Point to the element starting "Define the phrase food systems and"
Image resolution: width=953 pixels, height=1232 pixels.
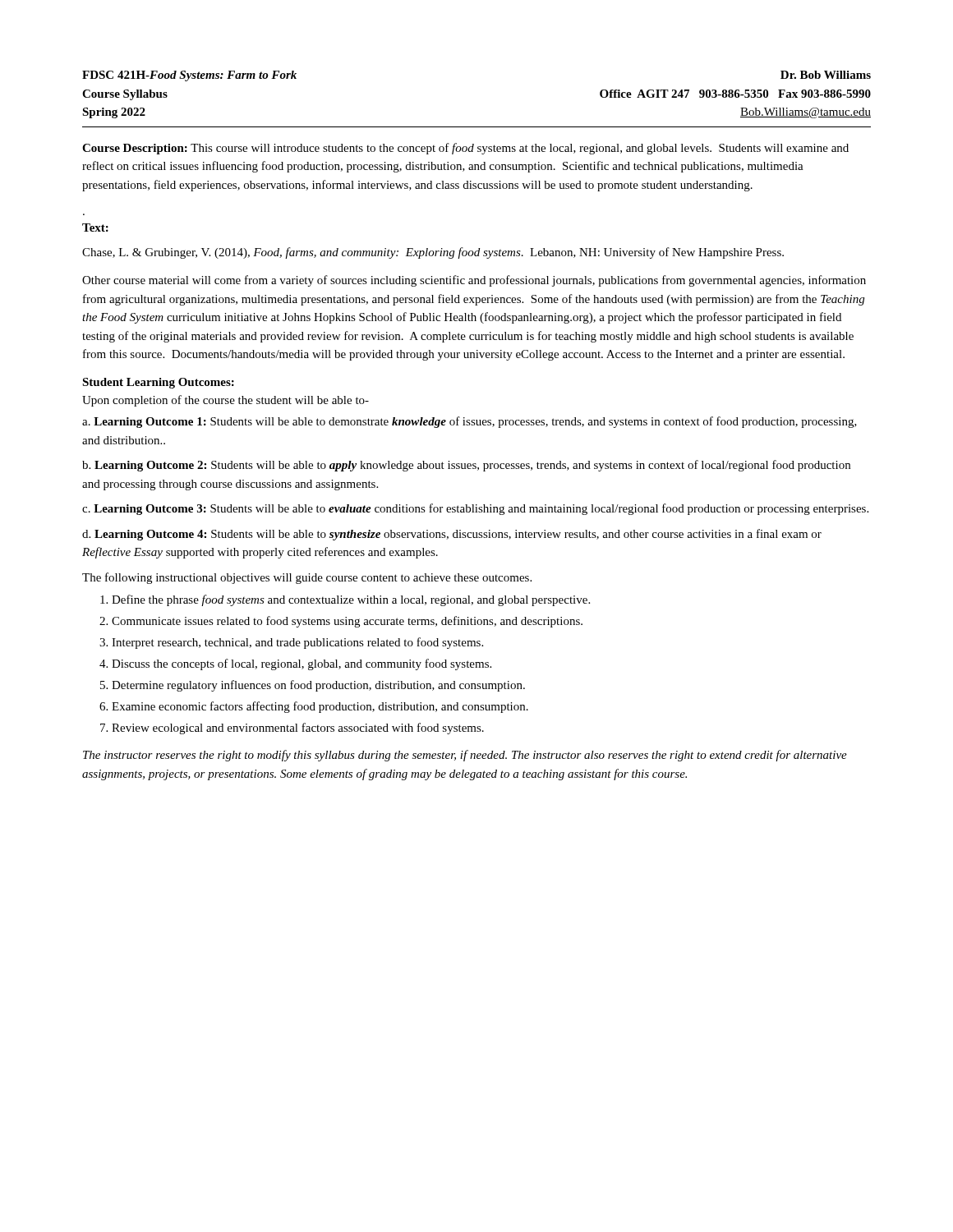pyautogui.click(x=351, y=600)
